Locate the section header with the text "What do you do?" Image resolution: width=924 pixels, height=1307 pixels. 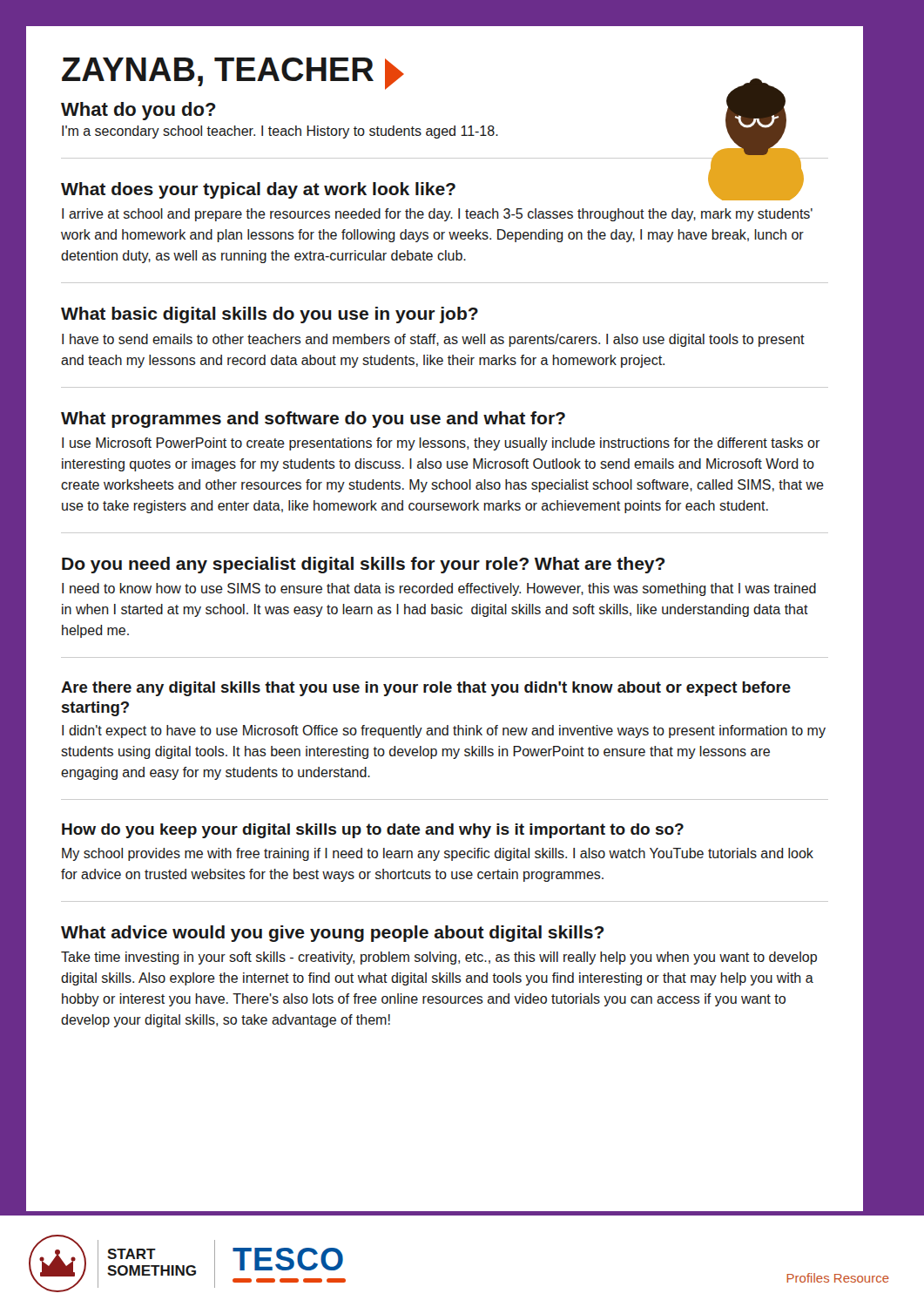(139, 109)
